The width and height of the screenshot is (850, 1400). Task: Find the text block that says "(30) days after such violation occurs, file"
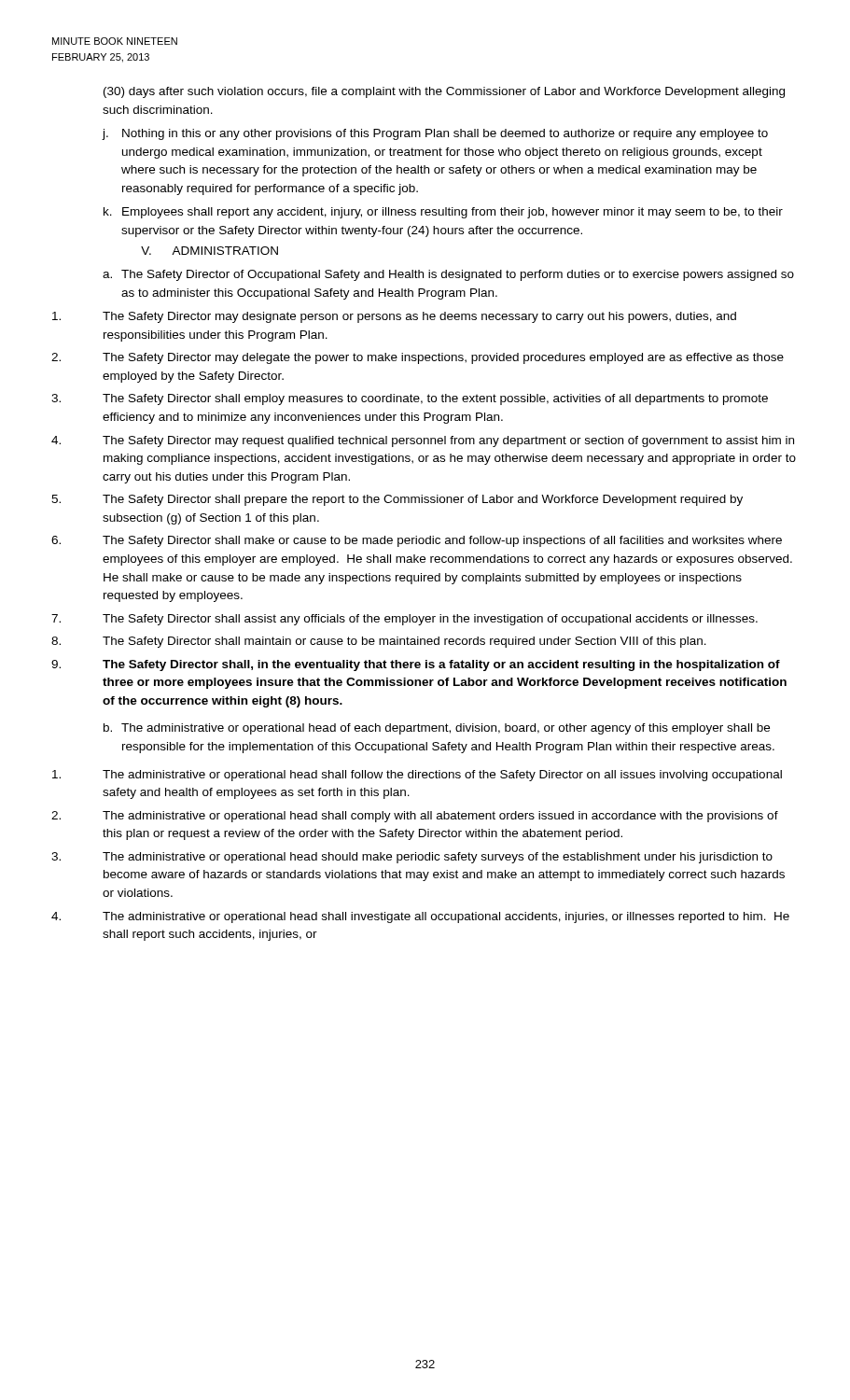[444, 100]
